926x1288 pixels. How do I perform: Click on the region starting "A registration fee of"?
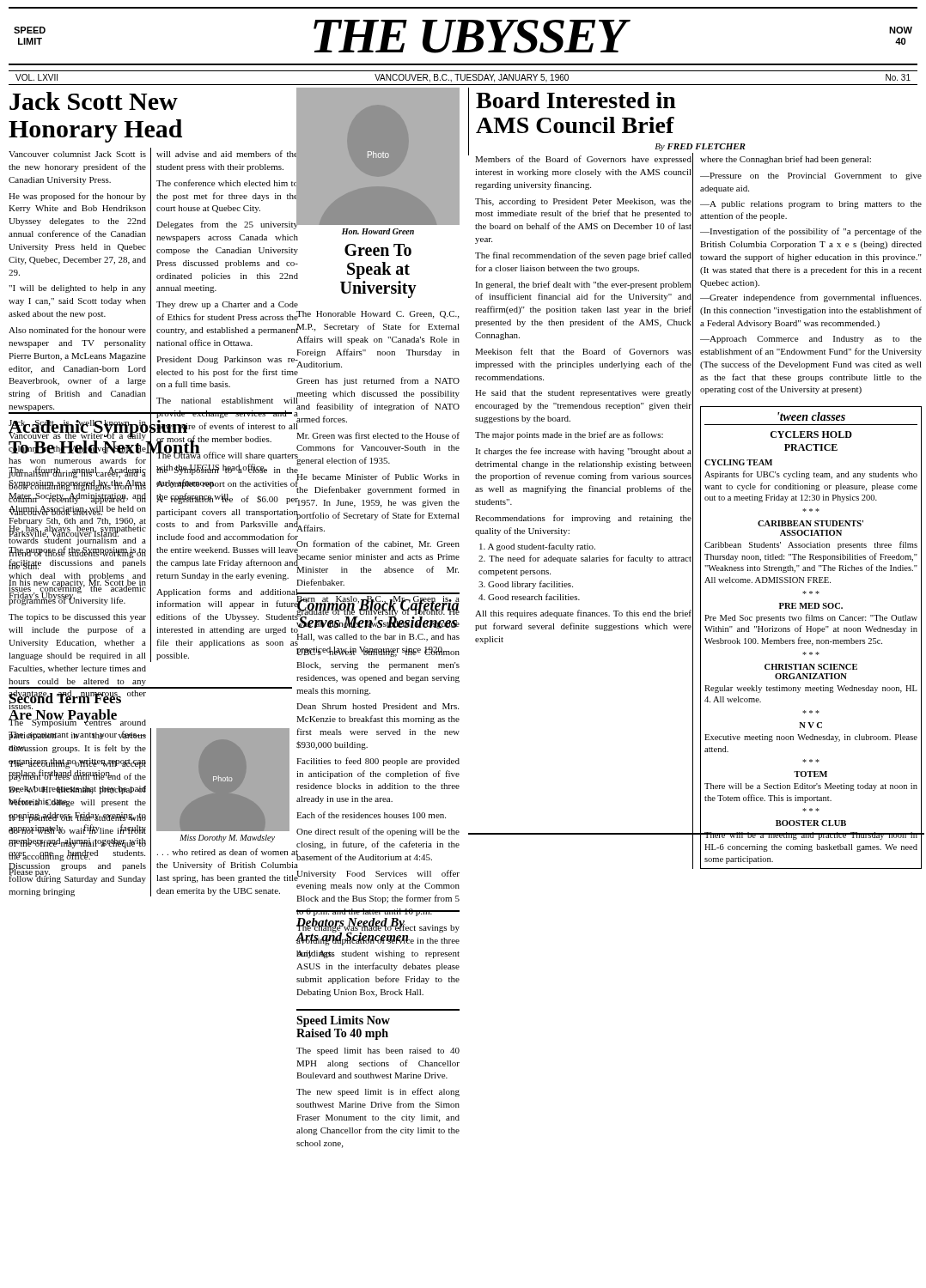tap(227, 537)
